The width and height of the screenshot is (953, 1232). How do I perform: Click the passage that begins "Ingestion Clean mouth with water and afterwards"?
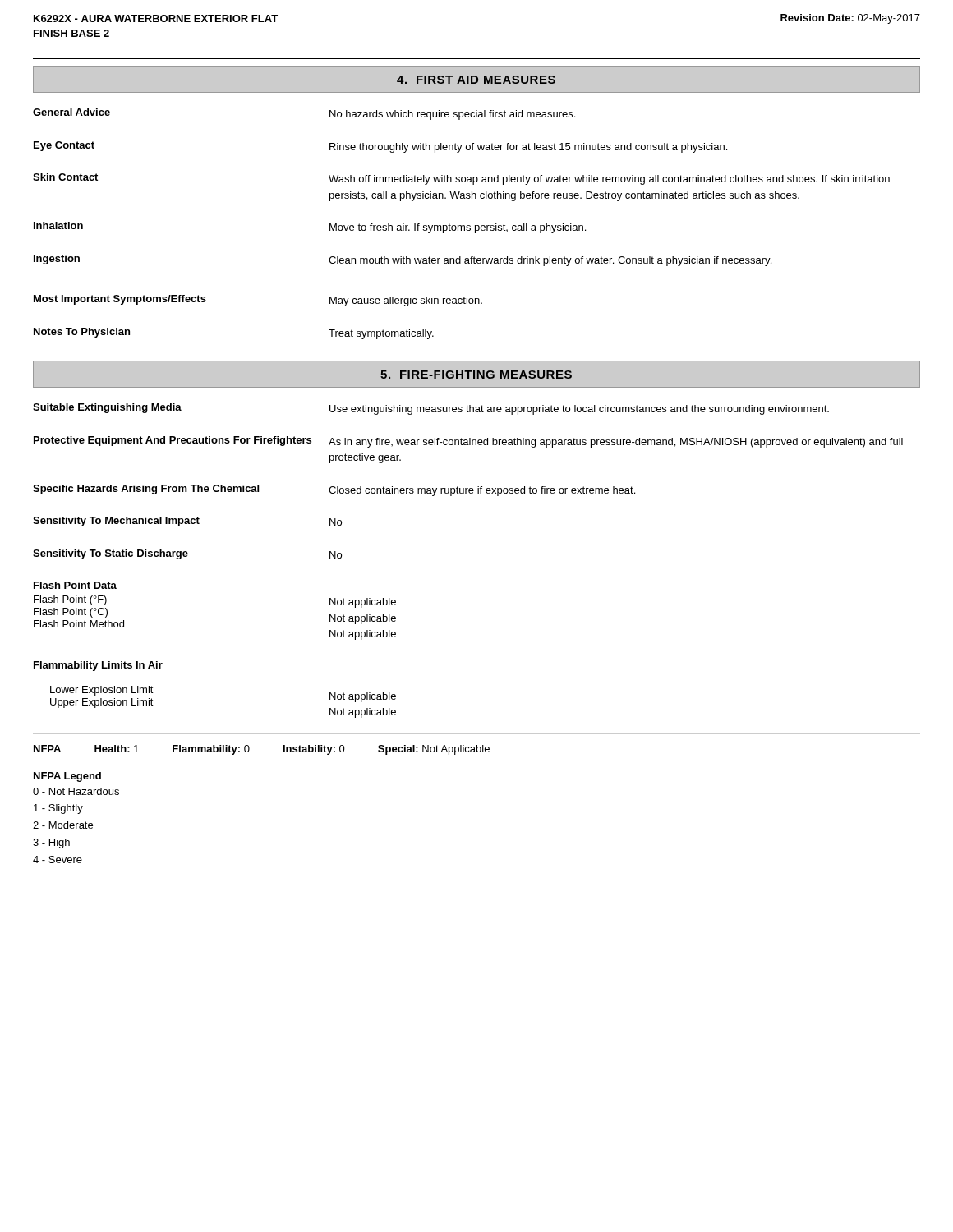(476, 260)
